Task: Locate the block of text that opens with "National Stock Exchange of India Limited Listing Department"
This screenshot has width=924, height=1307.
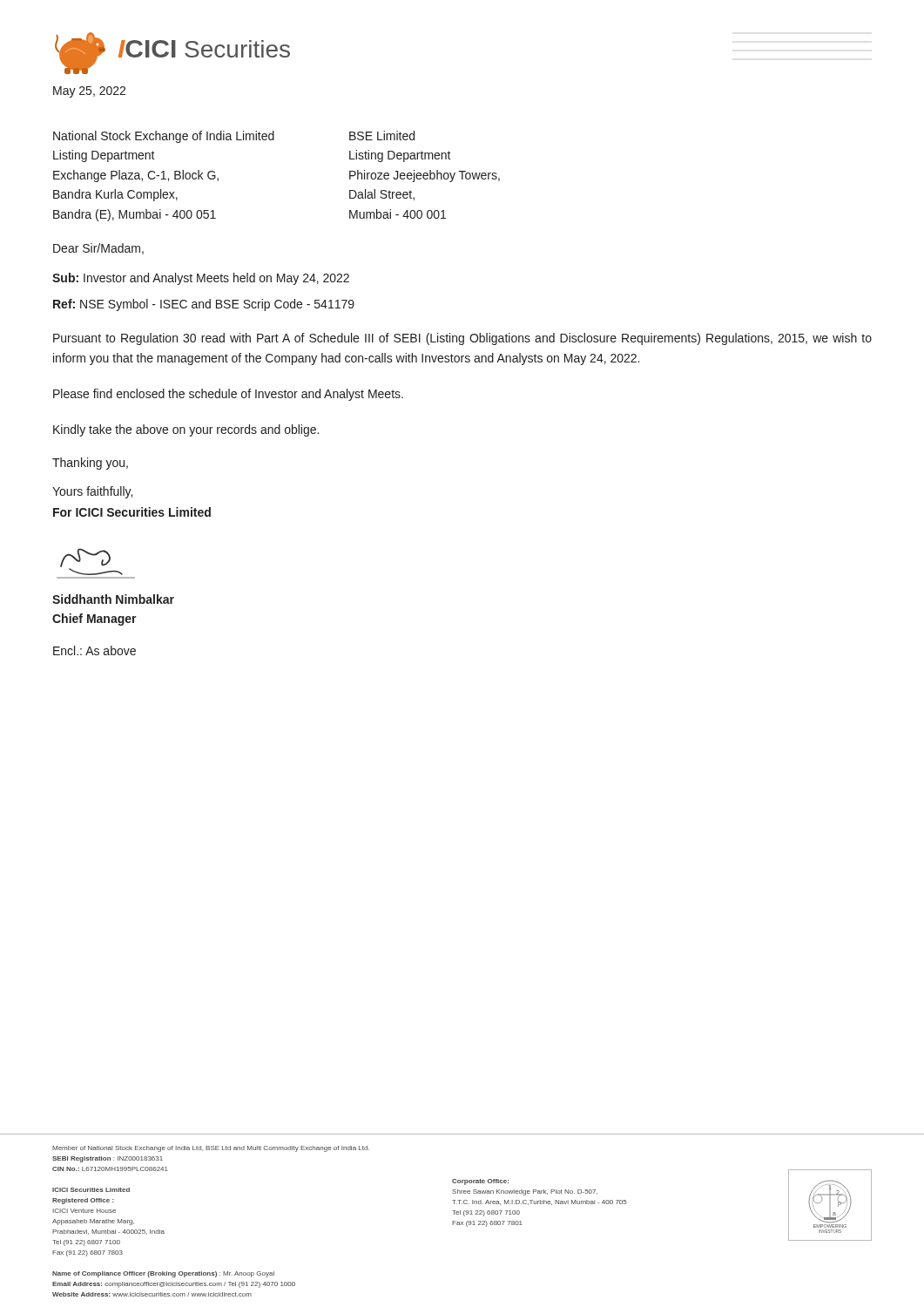Action: pyautogui.click(x=163, y=175)
